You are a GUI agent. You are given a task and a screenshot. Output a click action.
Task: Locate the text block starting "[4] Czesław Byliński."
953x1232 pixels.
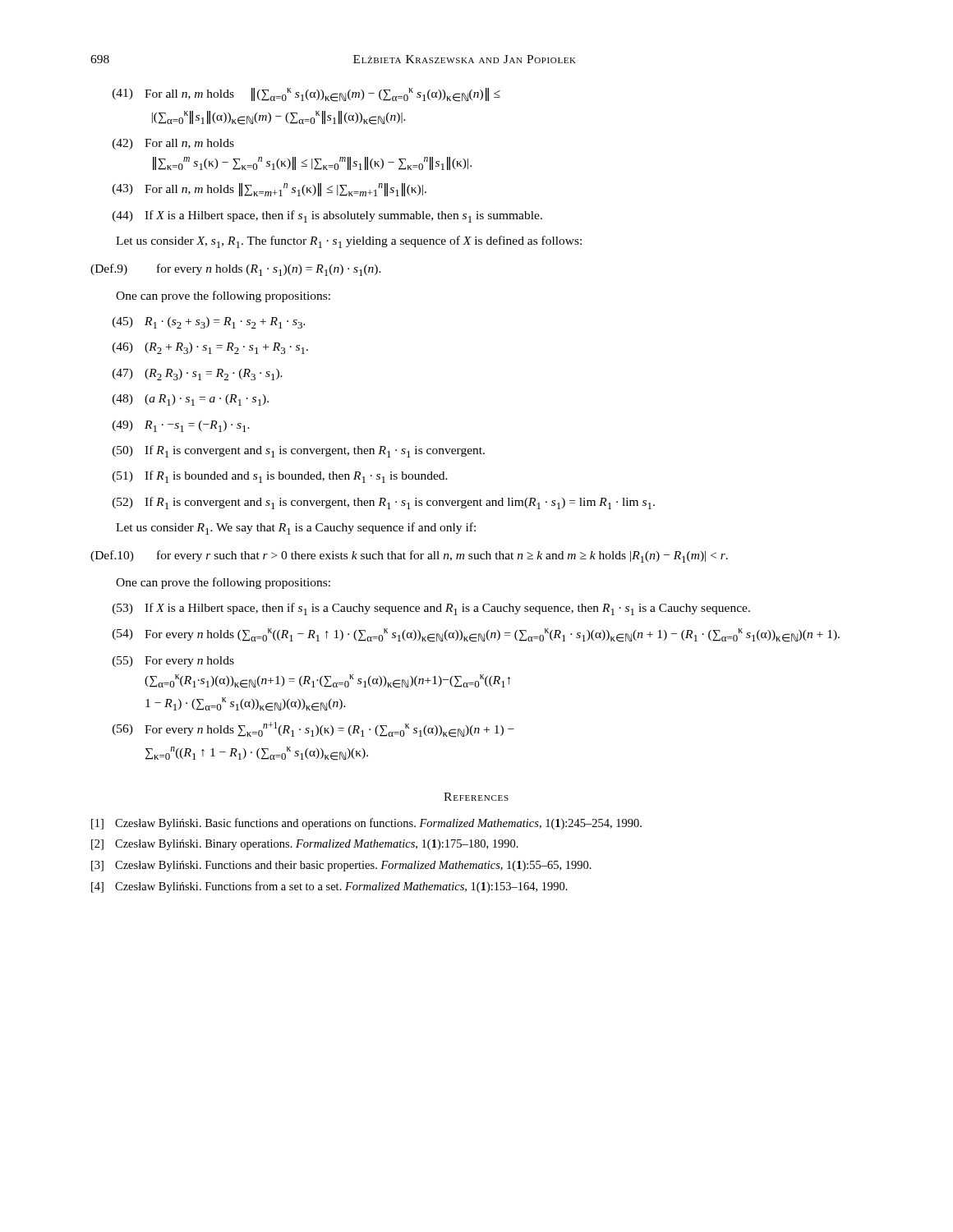coord(476,887)
